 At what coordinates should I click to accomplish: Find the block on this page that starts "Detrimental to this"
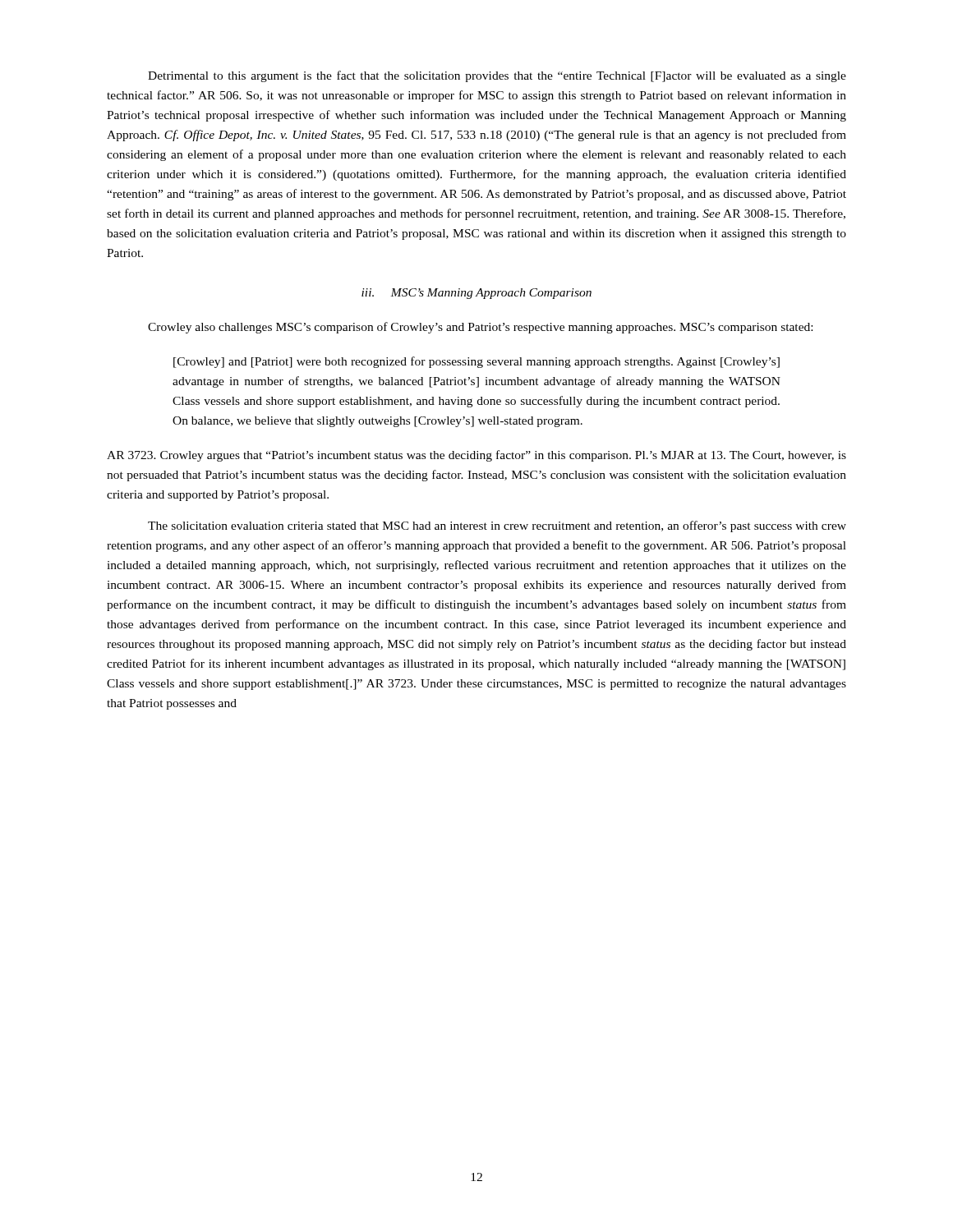[476, 164]
